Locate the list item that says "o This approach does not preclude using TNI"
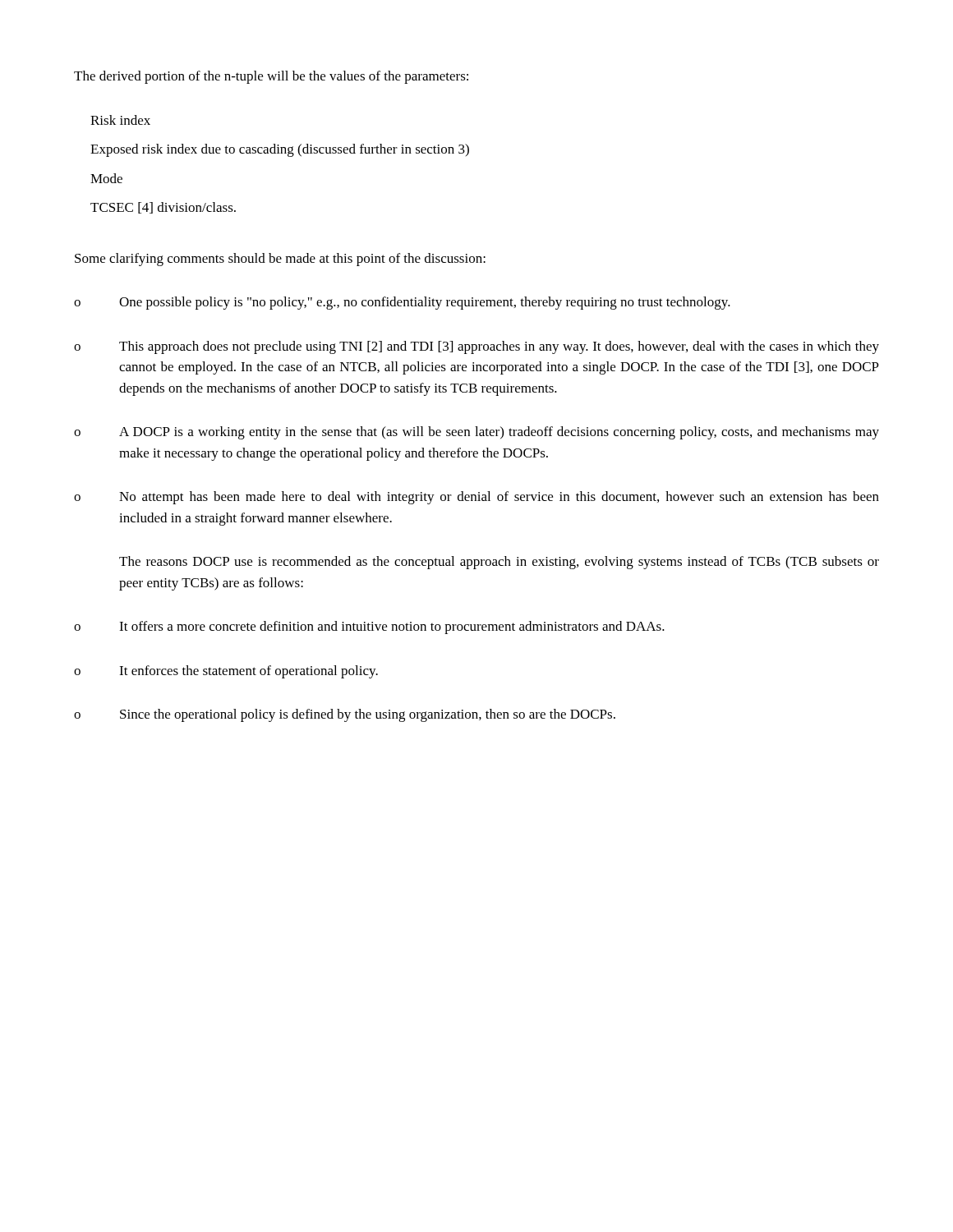 [x=476, y=367]
